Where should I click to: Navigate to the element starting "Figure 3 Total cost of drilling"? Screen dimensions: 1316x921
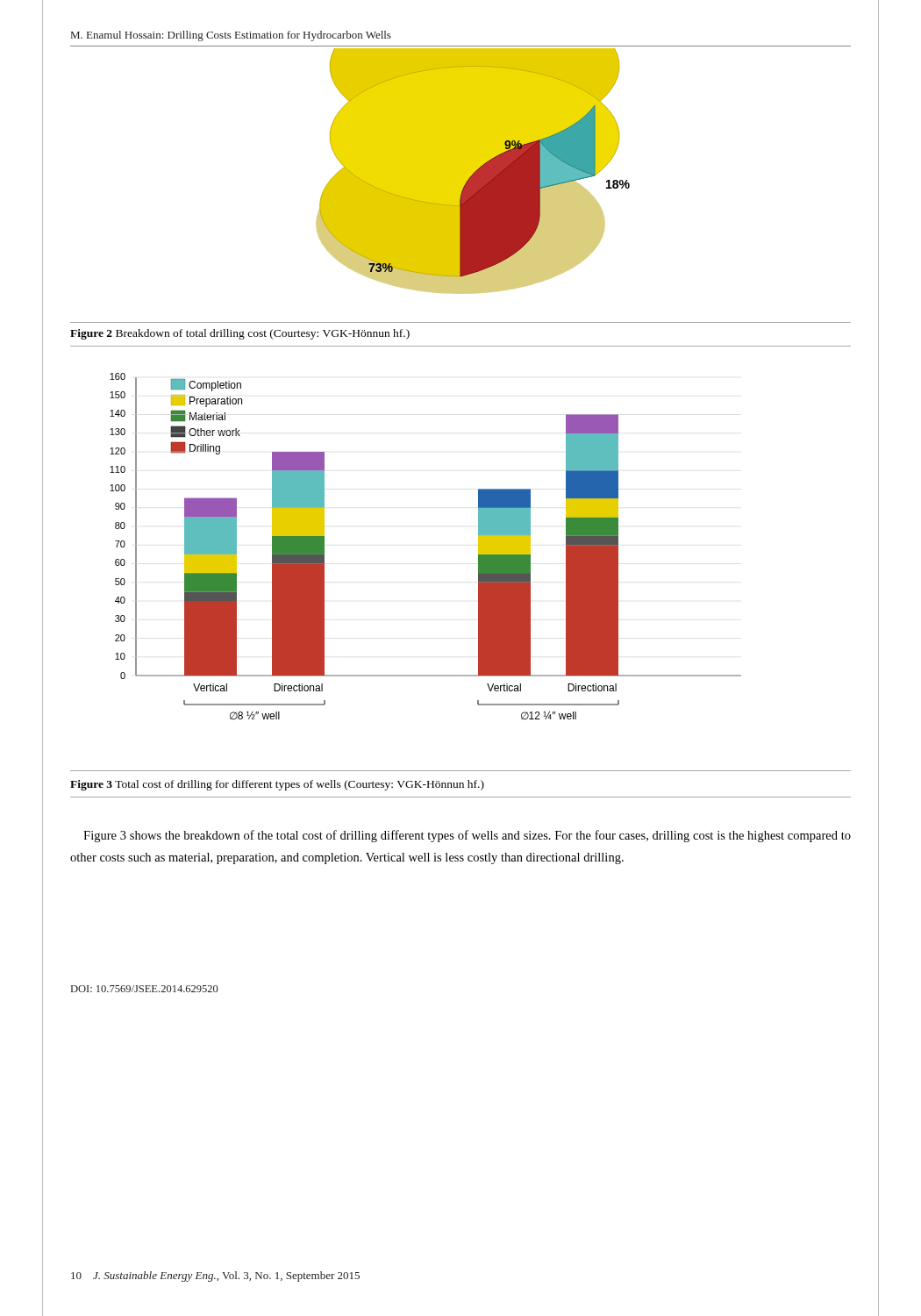277,784
